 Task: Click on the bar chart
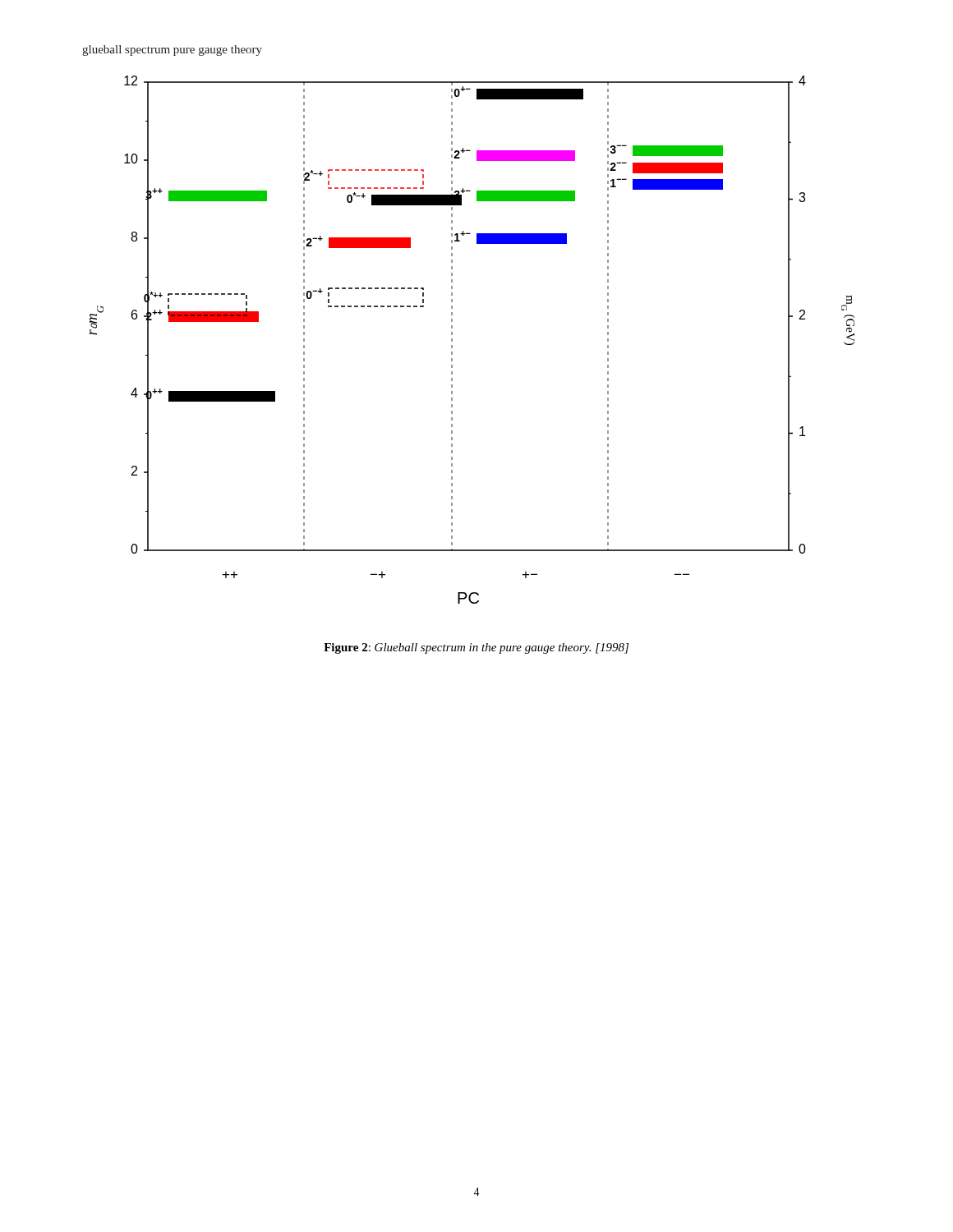(476, 345)
